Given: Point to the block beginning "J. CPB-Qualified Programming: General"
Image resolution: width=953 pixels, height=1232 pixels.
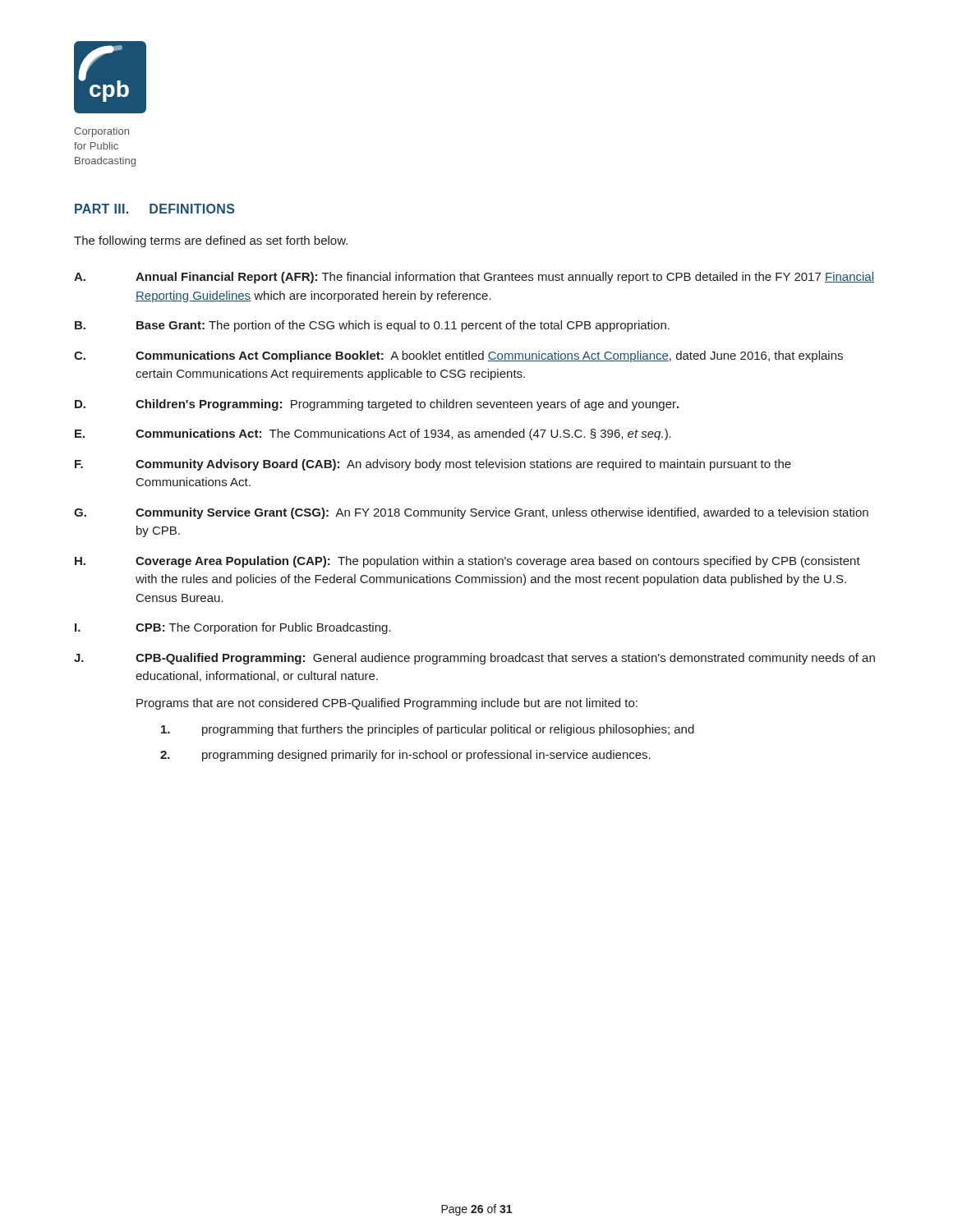Looking at the screenshot, I should 476,715.
